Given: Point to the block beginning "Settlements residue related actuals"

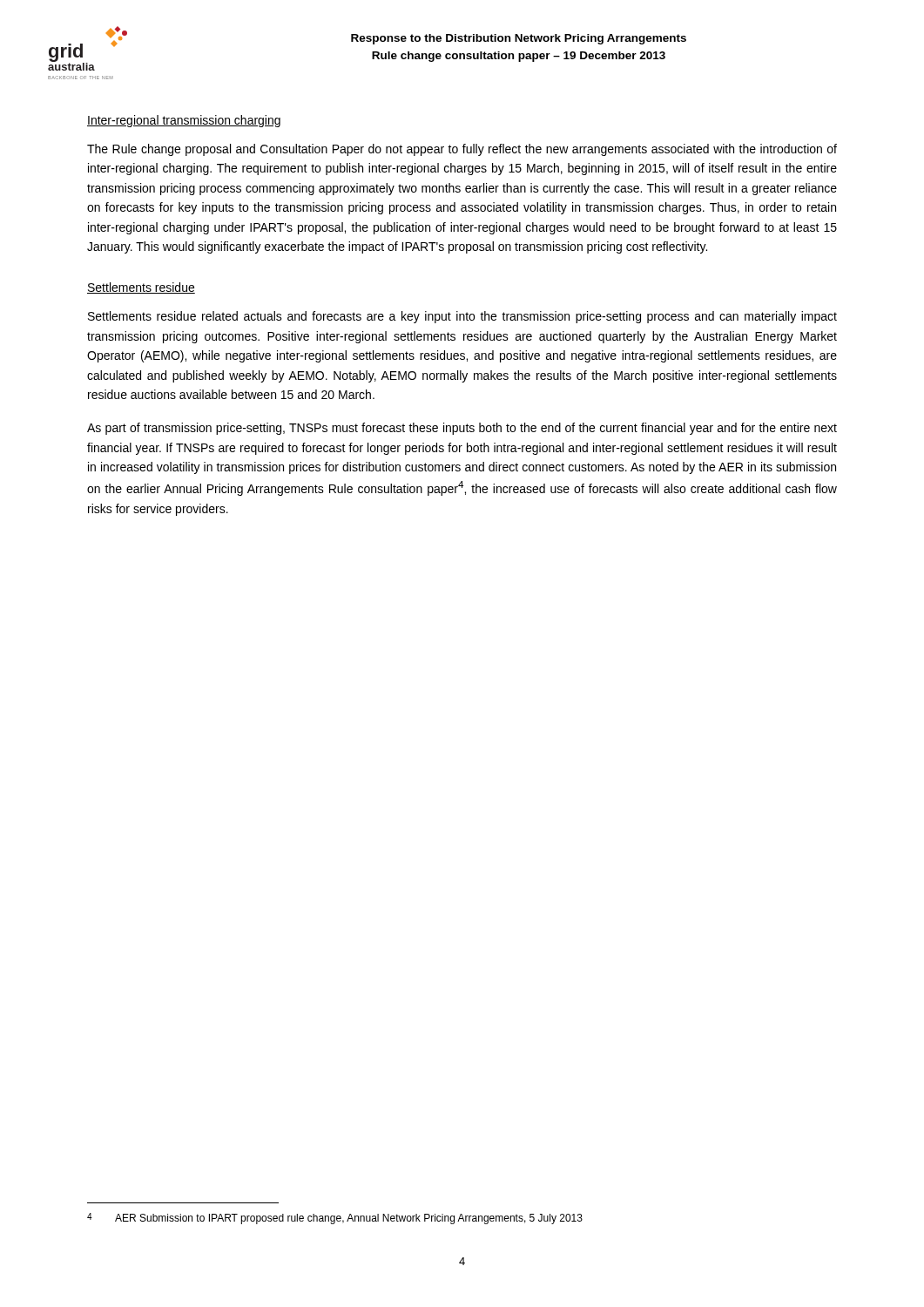Looking at the screenshot, I should (462, 356).
